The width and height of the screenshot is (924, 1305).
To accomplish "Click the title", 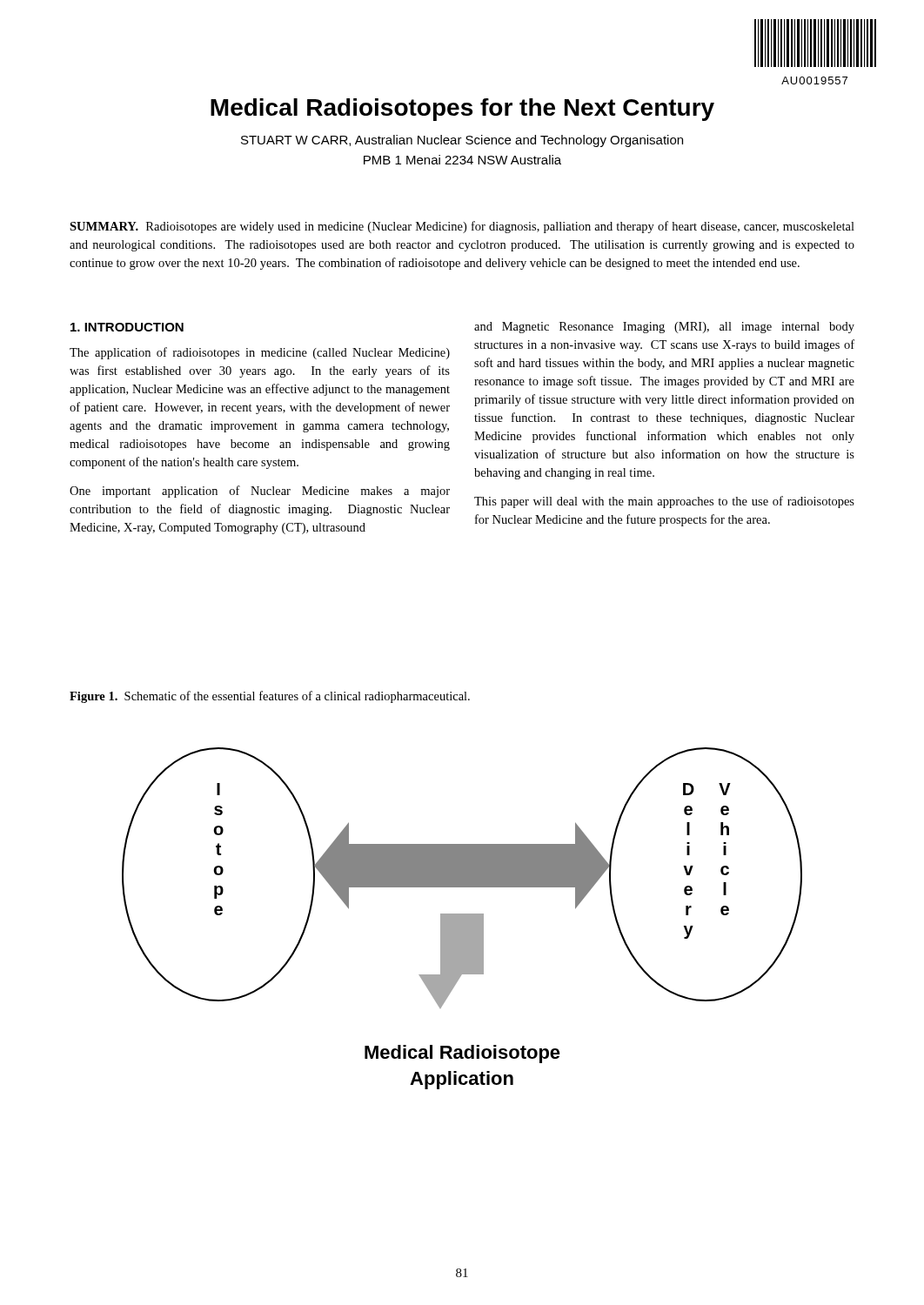I will pyautogui.click(x=462, y=107).
